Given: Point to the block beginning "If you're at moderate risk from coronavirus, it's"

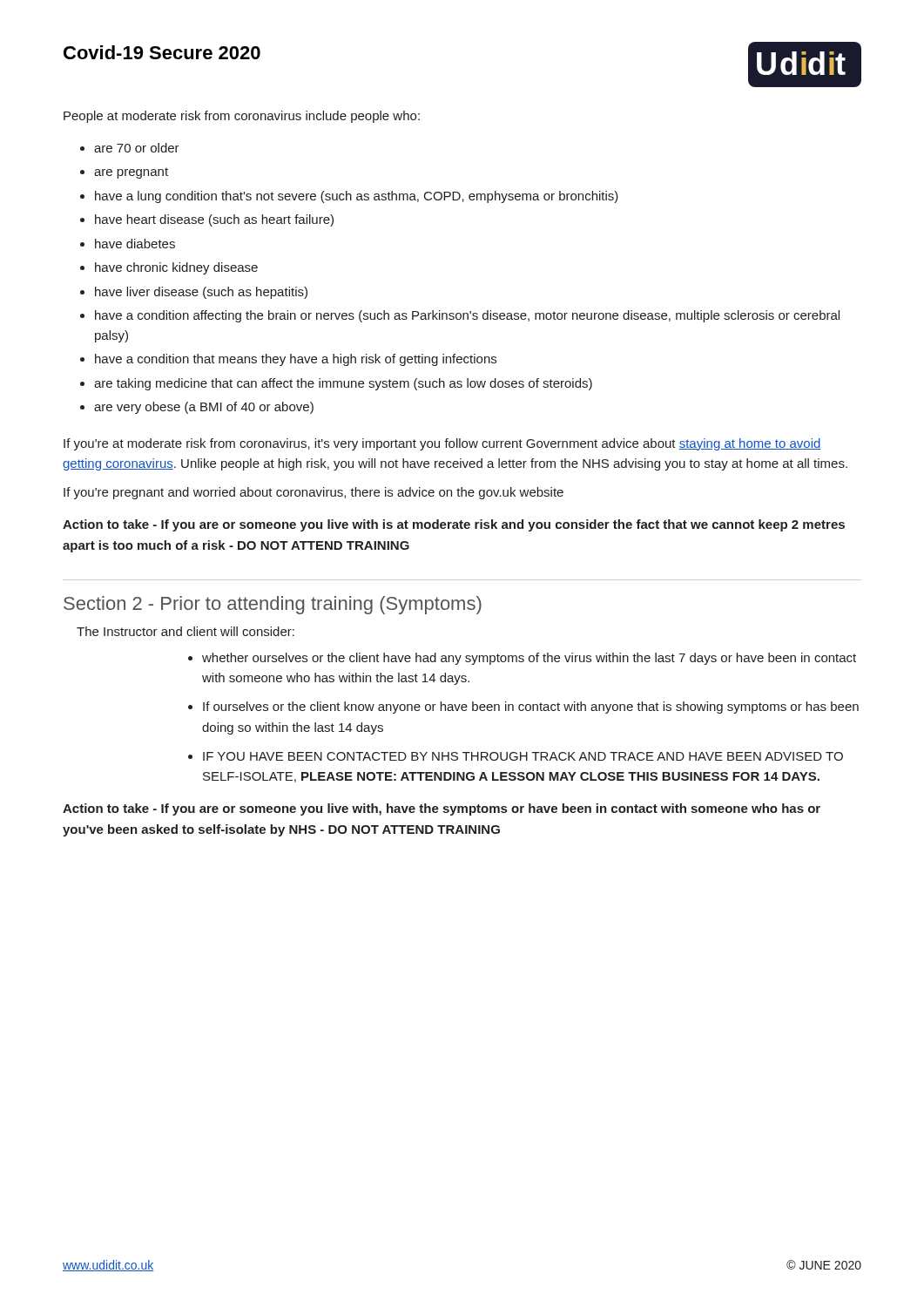Looking at the screenshot, I should pyautogui.click(x=462, y=453).
